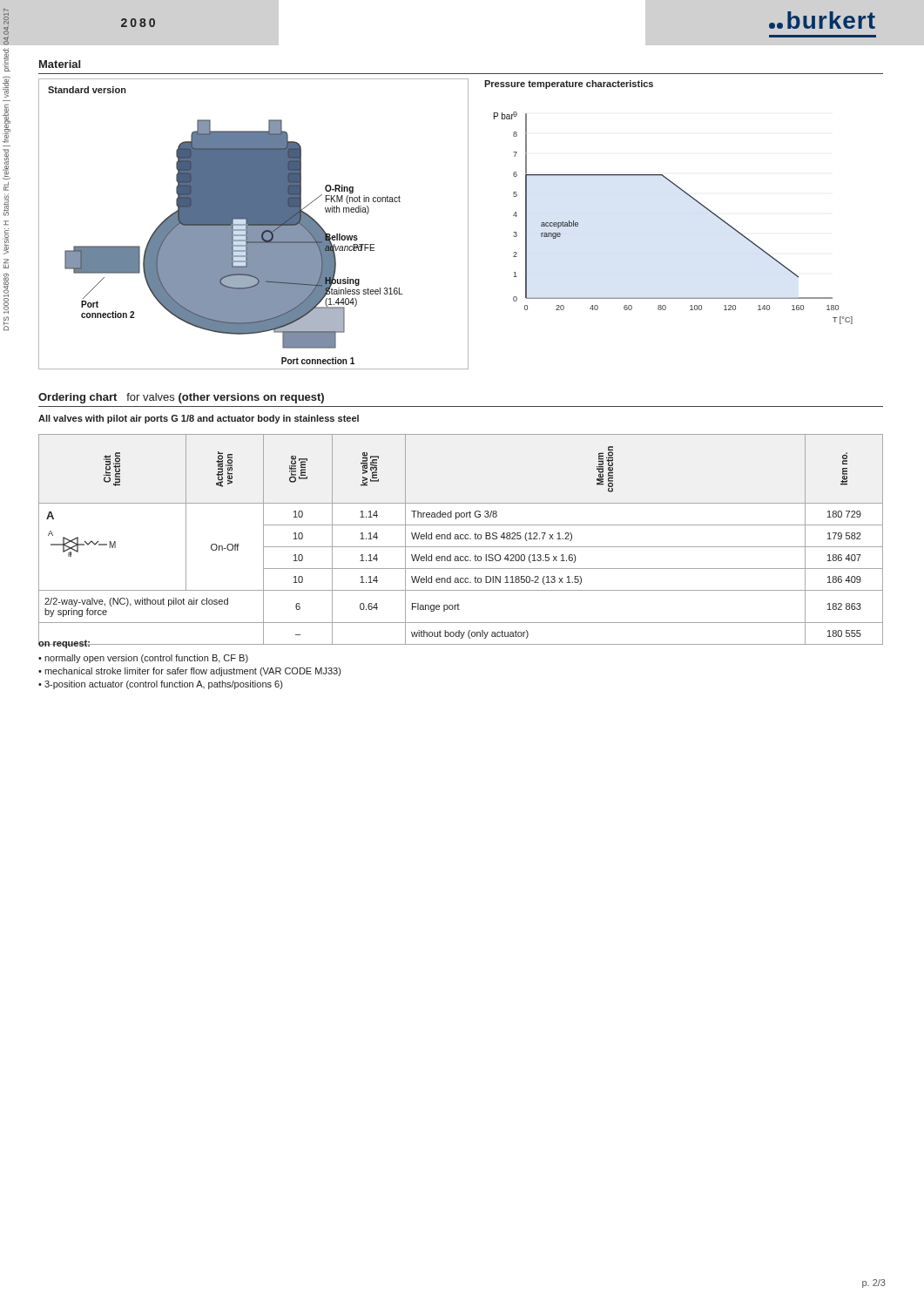
Task: Select the section header that says "Ordering chart for valves (other"
Action: pos(181,397)
